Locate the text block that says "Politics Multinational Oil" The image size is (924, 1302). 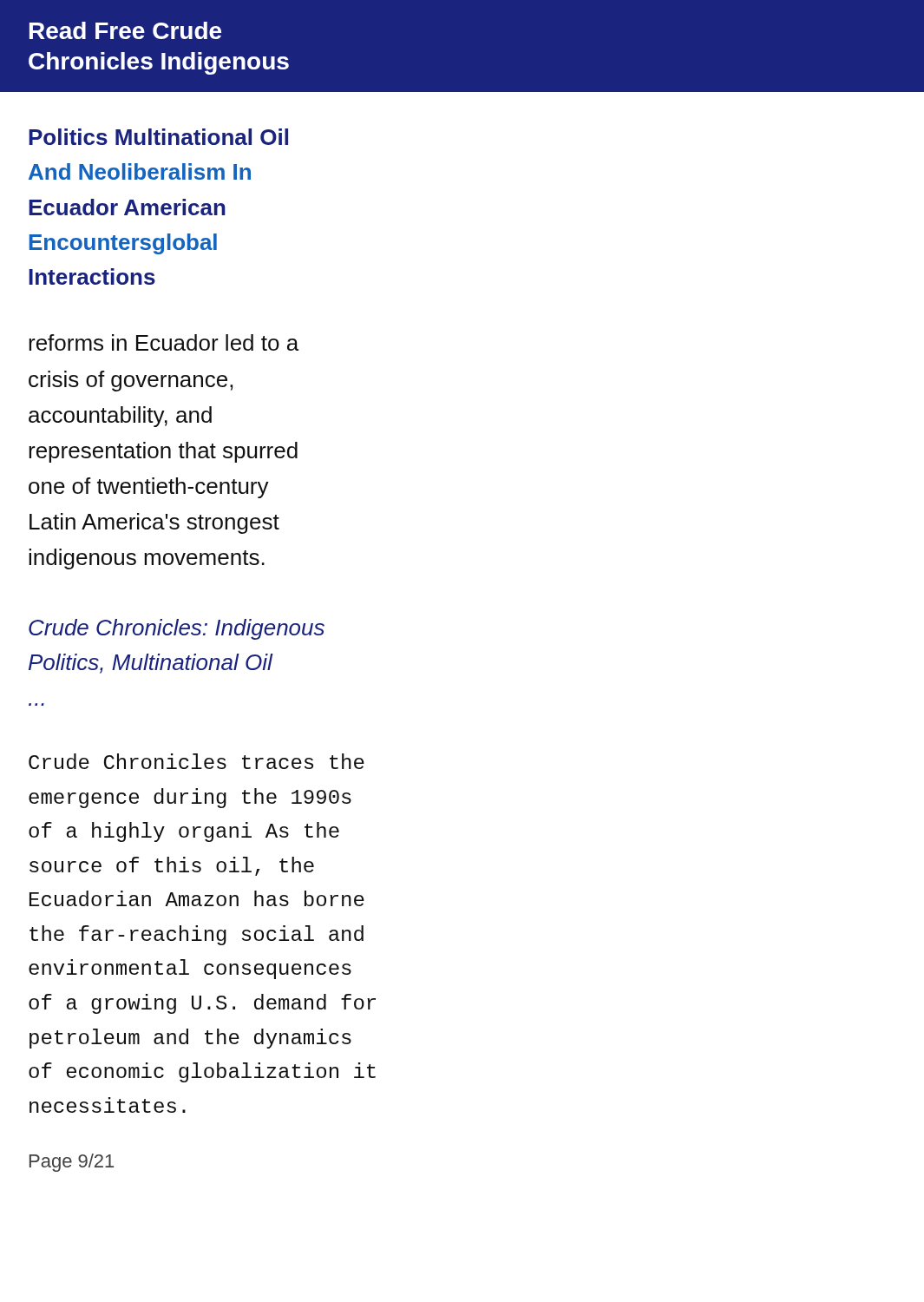[159, 207]
